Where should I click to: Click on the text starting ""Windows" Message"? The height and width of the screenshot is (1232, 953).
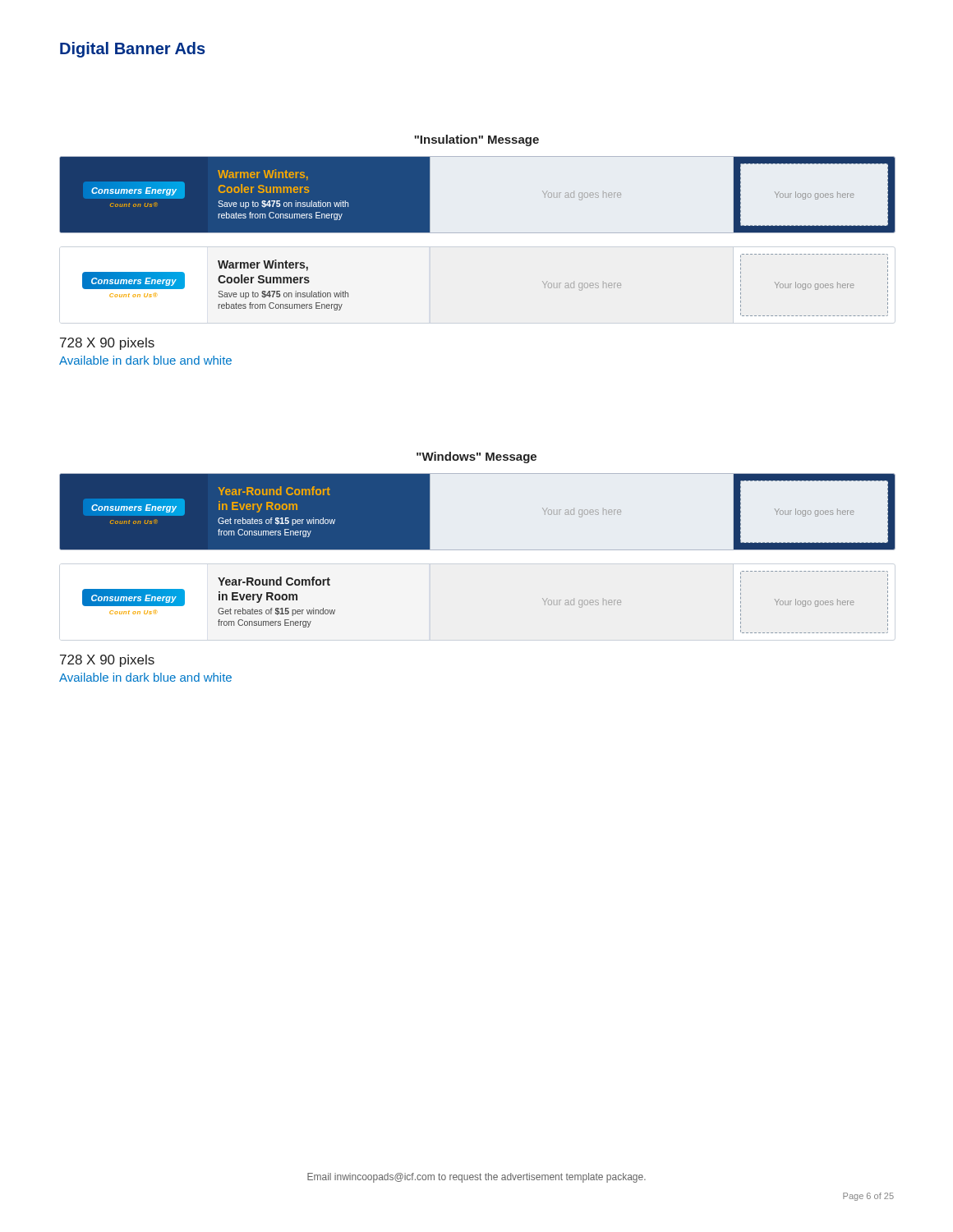(x=476, y=456)
